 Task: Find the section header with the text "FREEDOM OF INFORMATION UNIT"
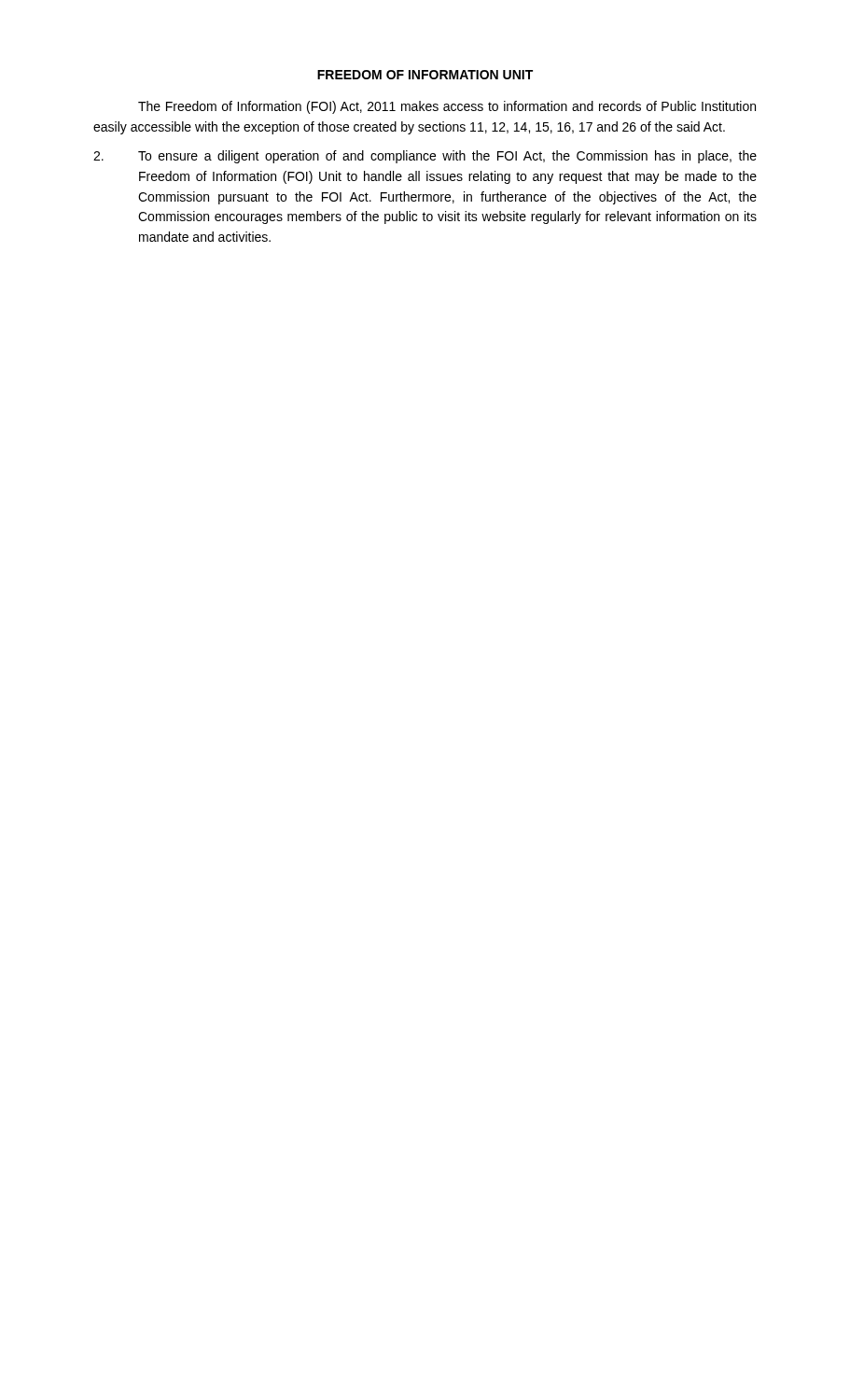[425, 75]
